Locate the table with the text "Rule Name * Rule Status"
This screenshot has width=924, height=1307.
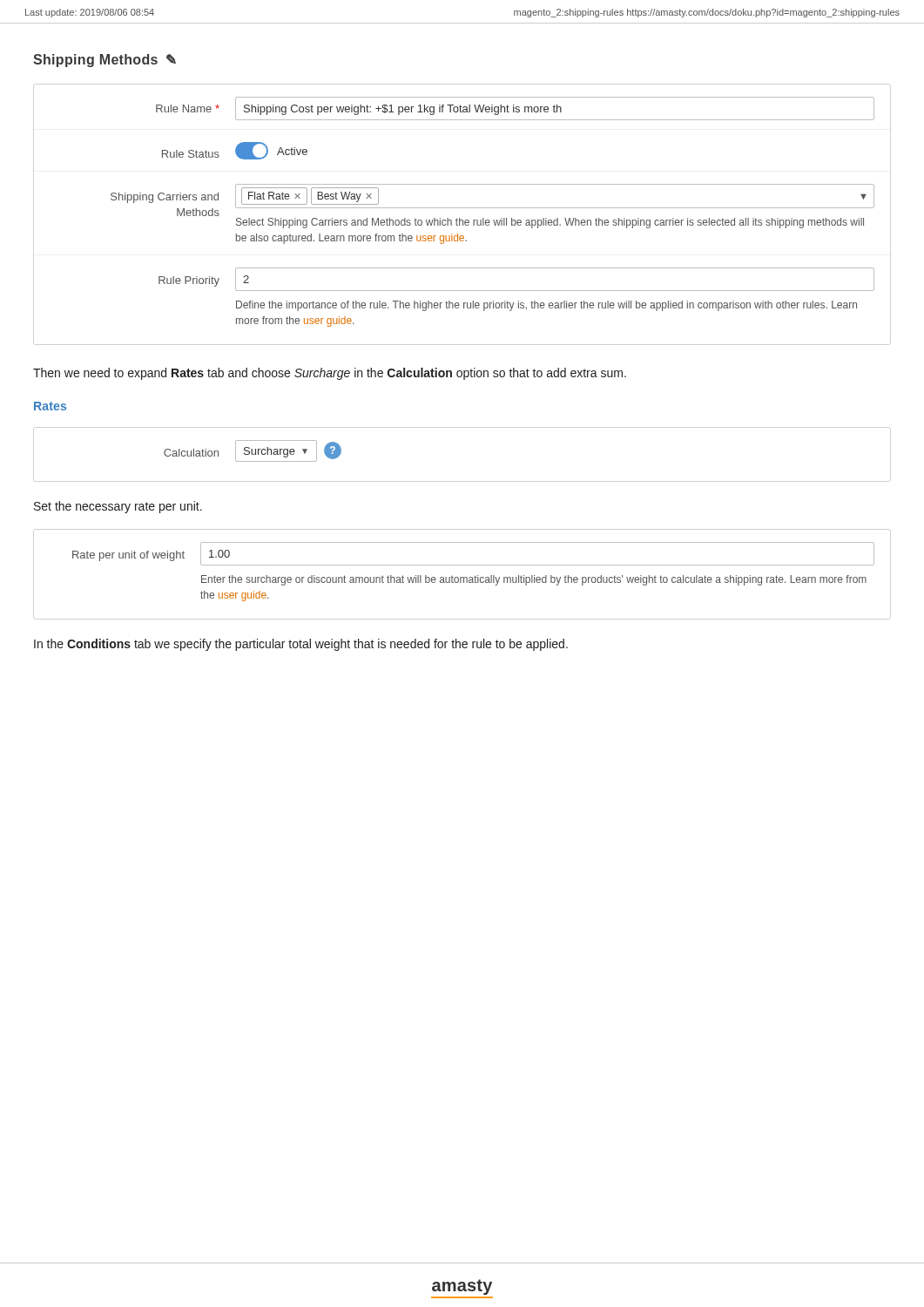(462, 214)
